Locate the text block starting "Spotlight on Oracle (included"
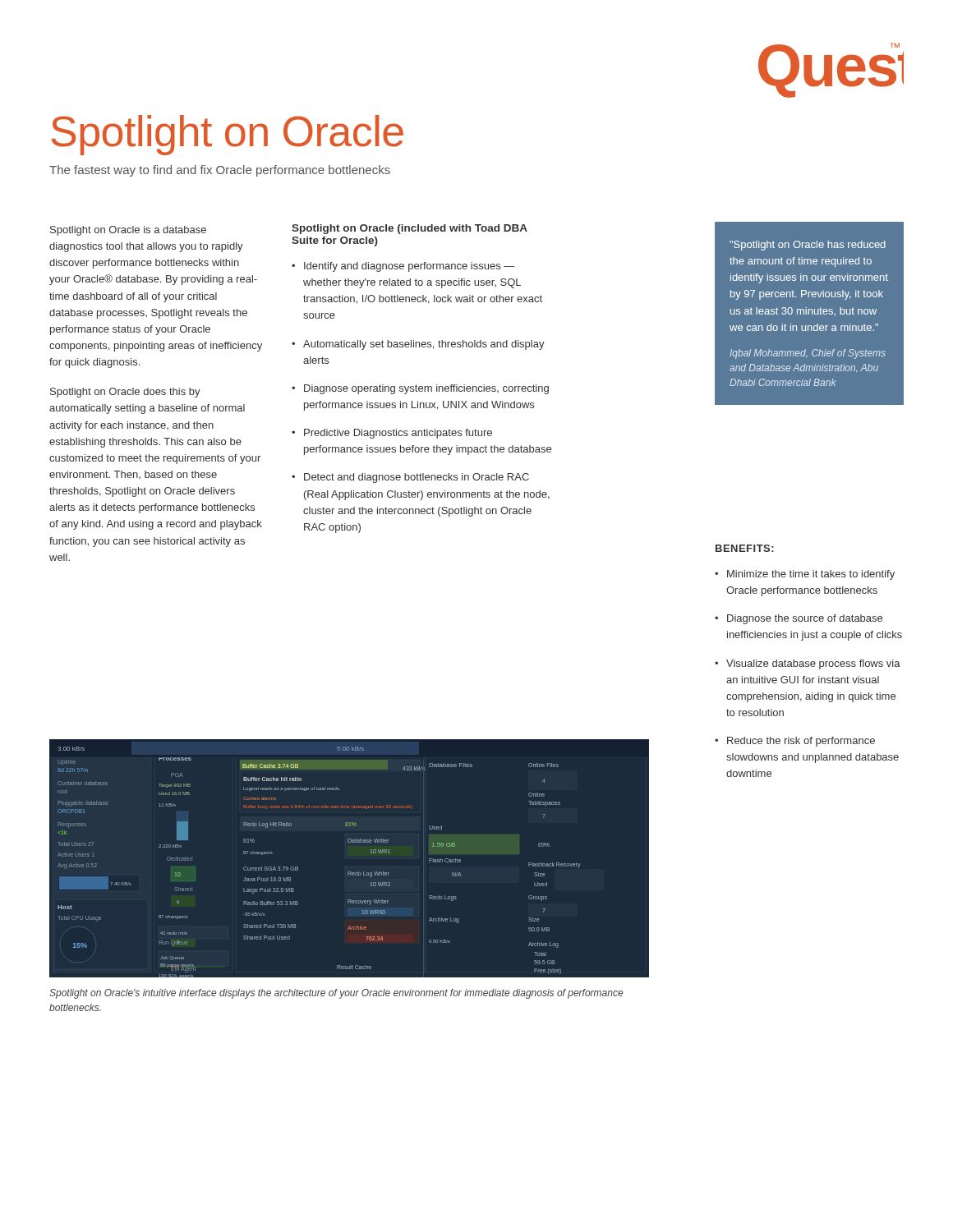The height and width of the screenshot is (1232, 953). pyautogui.click(x=409, y=234)
